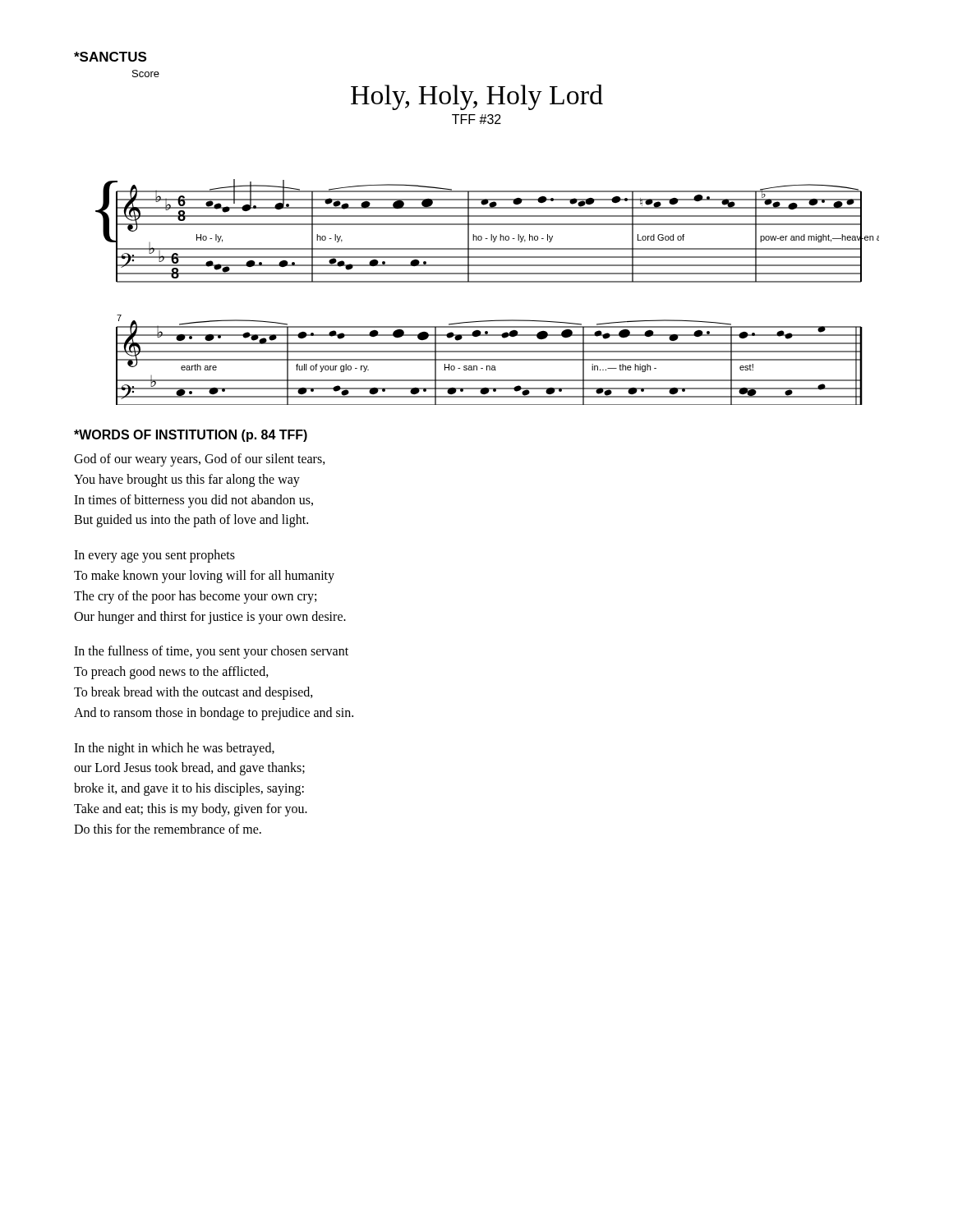Find the block on this page that starts "In every age you sent"
953x1232 pixels.
(x=154, y=556)
